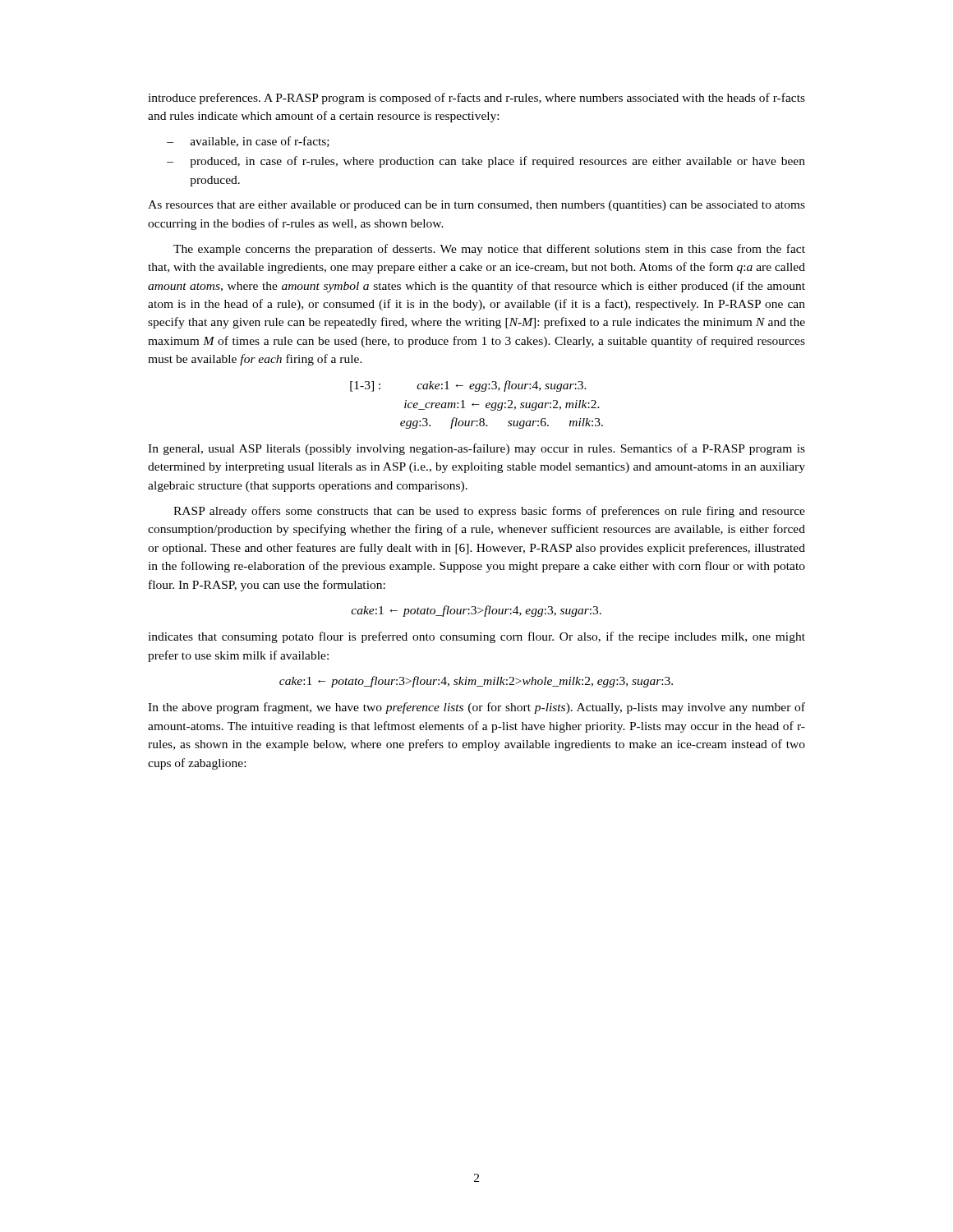This screenshot has width=953, height=1232.
Task: Locate the text block that reads "indicates that consuming potato flour is preferred onto"
Action: point(476,646)
